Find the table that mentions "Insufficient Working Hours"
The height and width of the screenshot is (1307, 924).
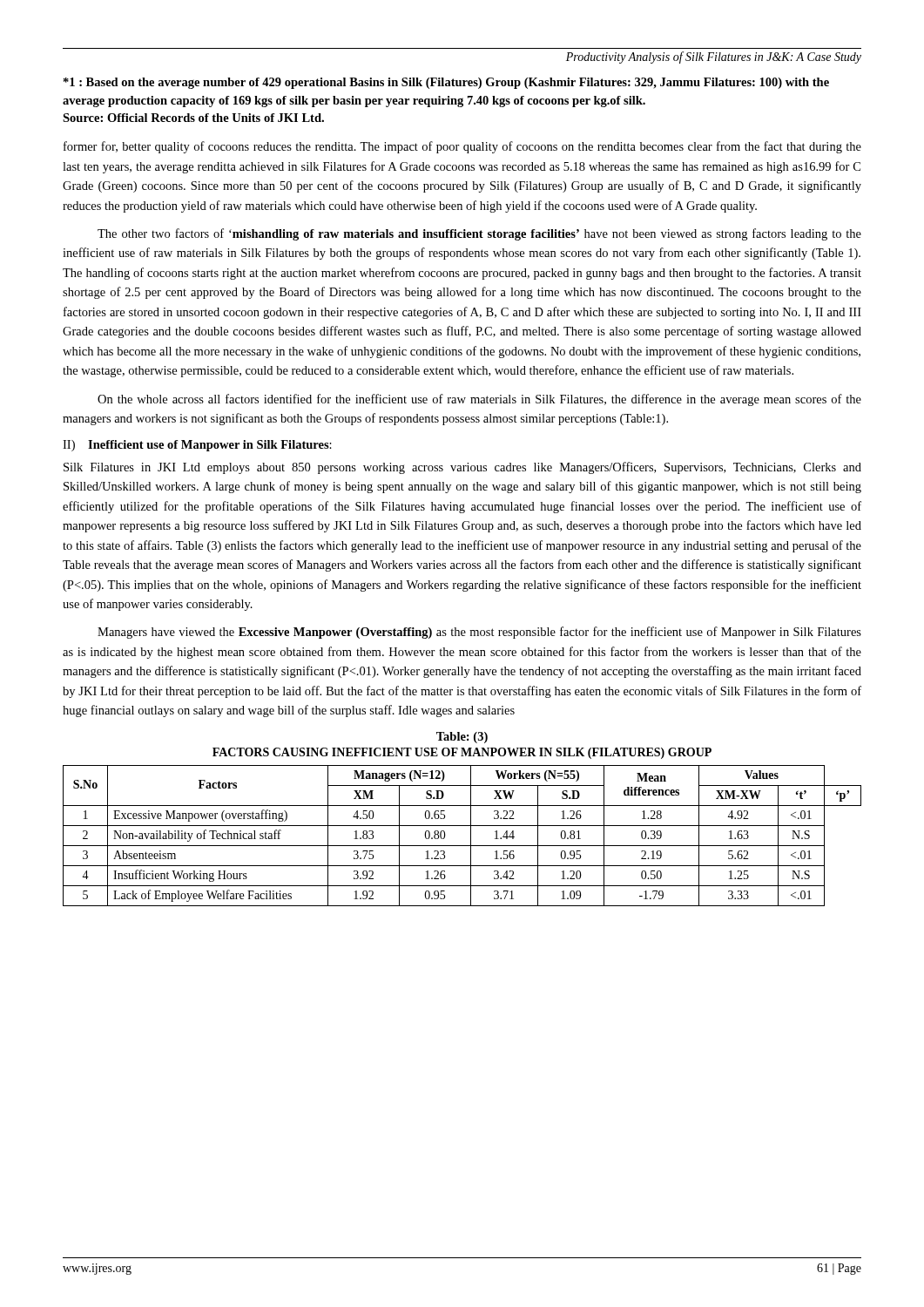tap(462, 835)
